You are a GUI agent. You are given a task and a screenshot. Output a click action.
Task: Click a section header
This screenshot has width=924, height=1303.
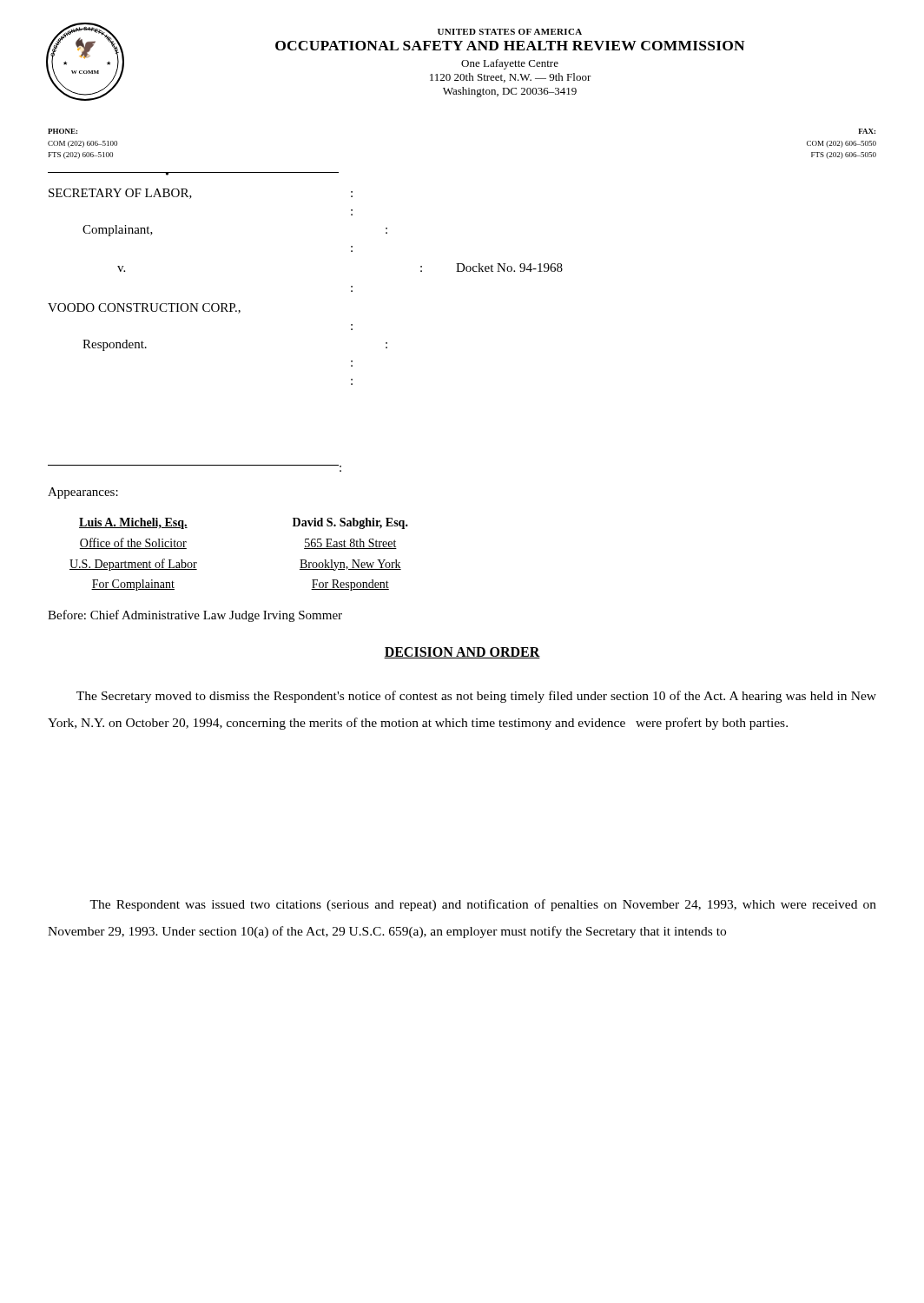(x=462, y=652)
